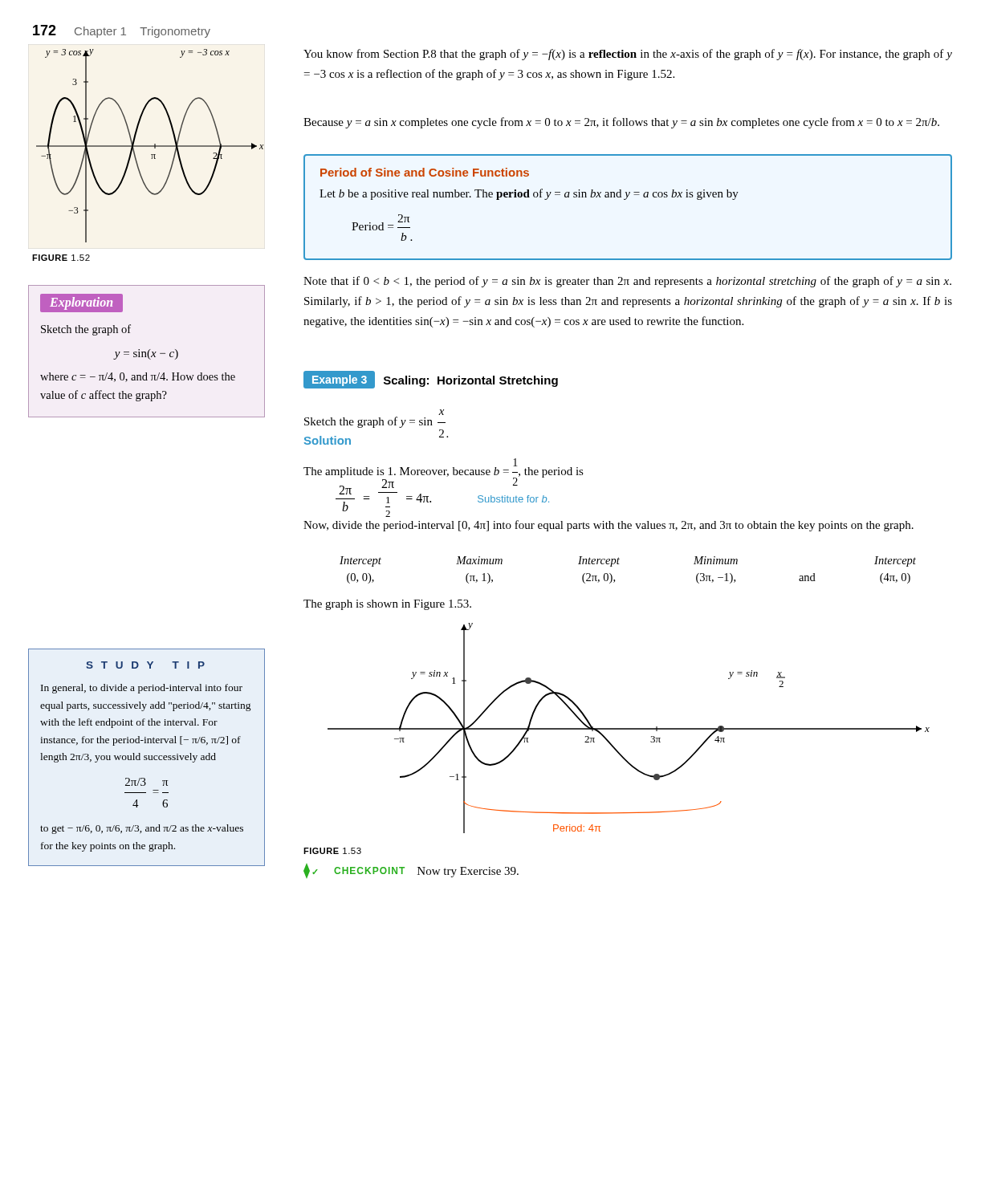Viewport: 985px width, 1204px height.
Task: Click where it says "FIGURE 1.53"
Action: tap(333, 851)
